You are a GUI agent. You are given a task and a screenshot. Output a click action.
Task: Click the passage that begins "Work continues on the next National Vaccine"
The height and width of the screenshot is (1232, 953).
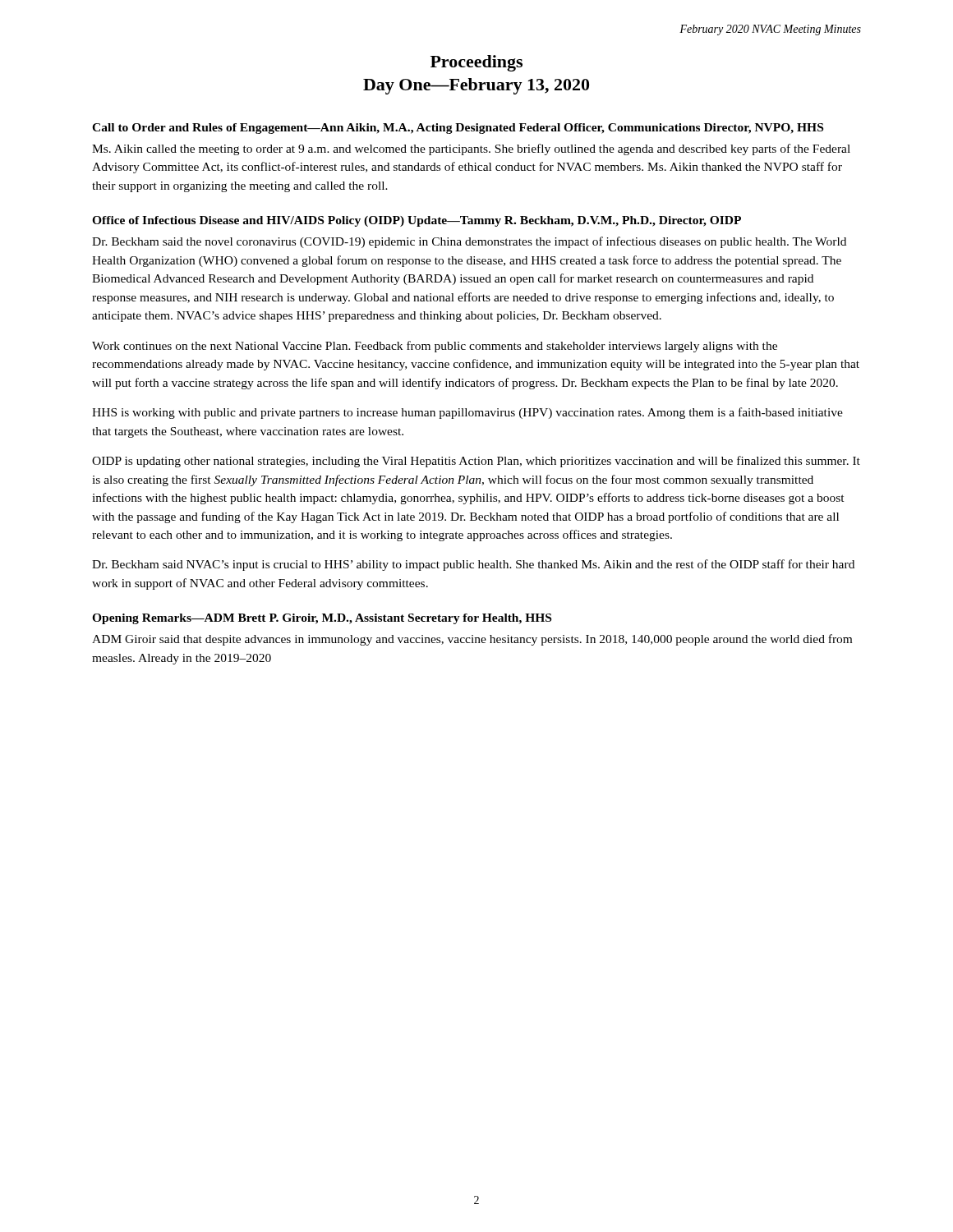(476, 364)
